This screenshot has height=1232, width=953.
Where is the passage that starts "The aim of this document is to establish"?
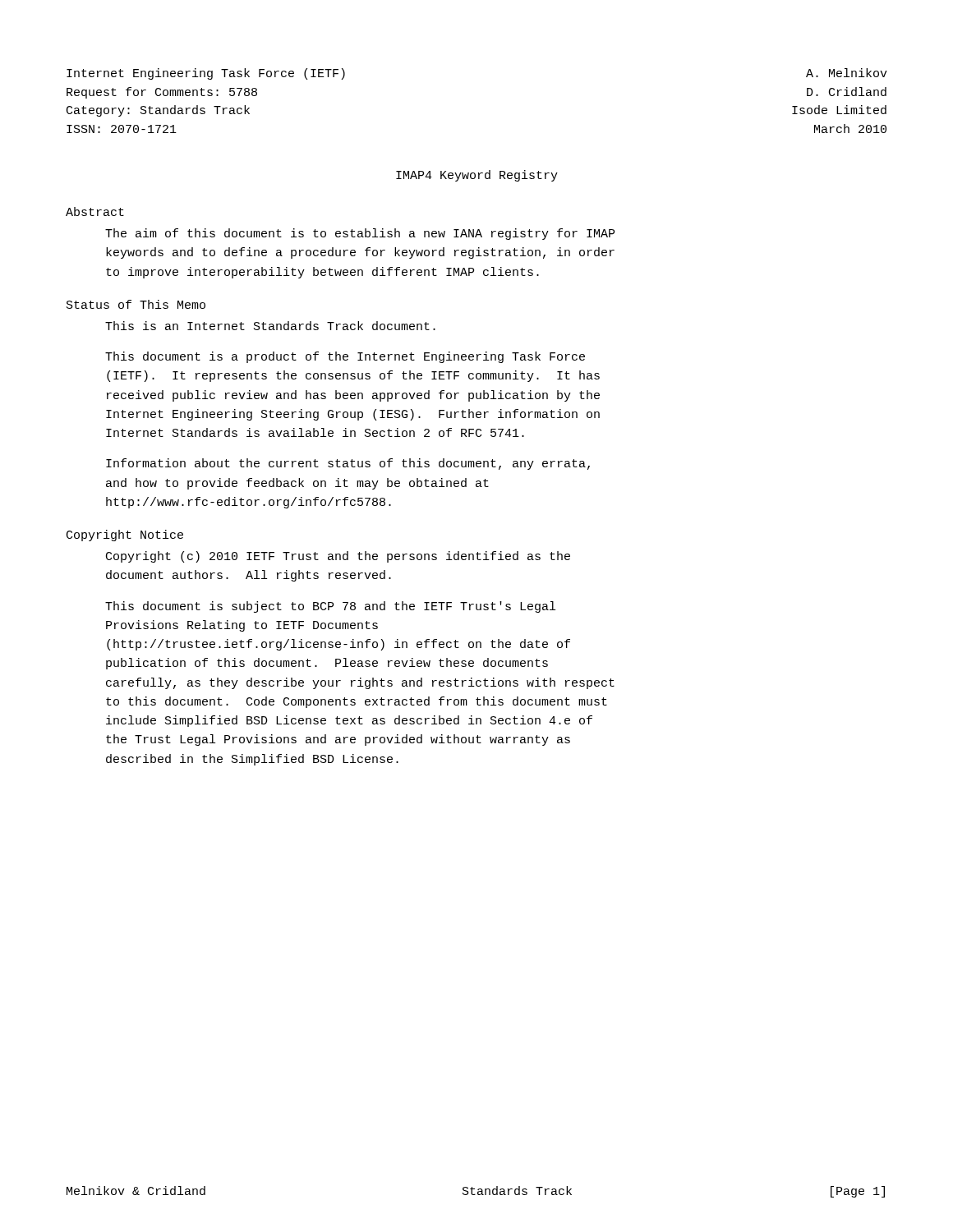click(x=360, y=254)
